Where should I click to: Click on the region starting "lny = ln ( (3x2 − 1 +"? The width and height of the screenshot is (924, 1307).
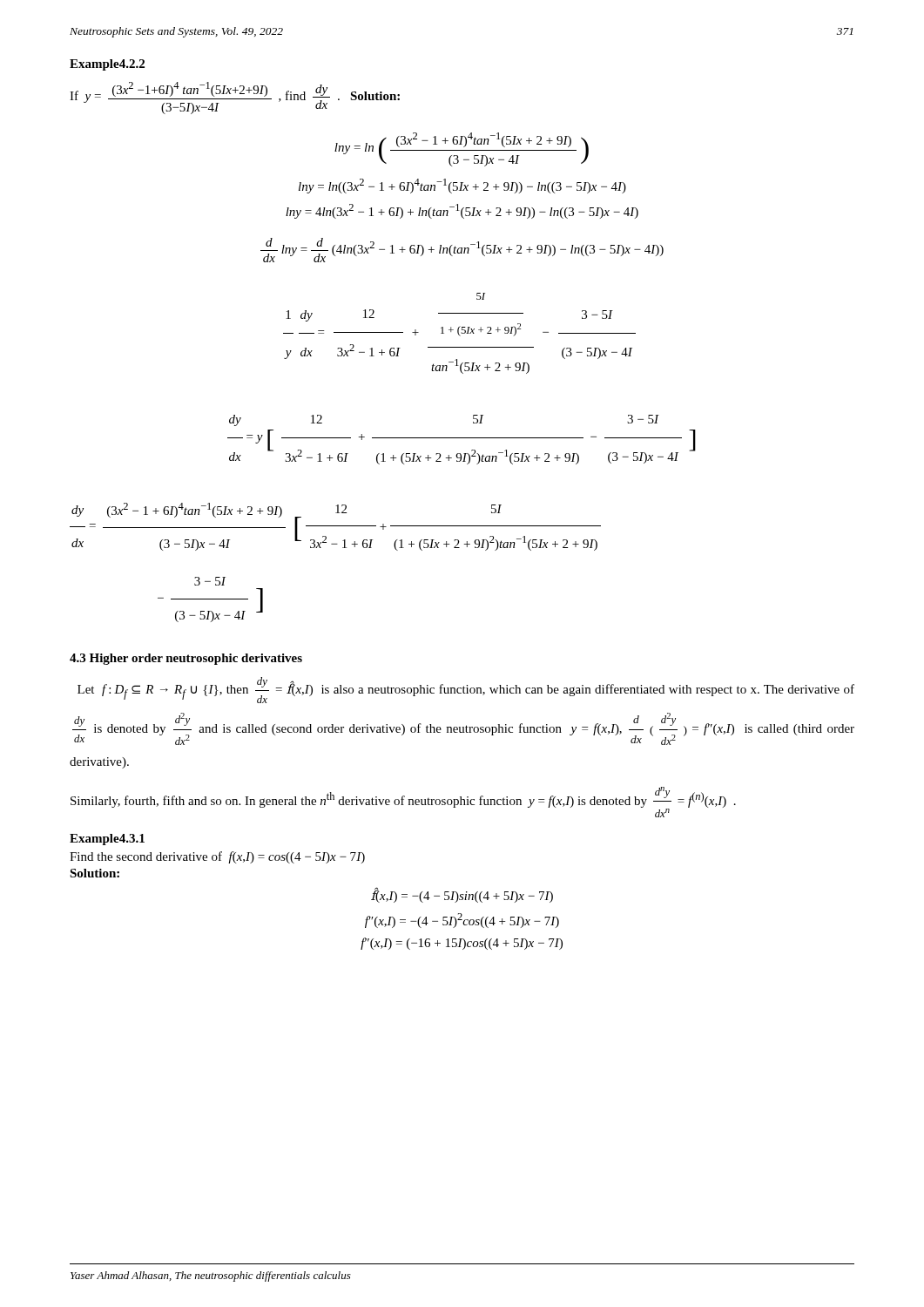462,149
